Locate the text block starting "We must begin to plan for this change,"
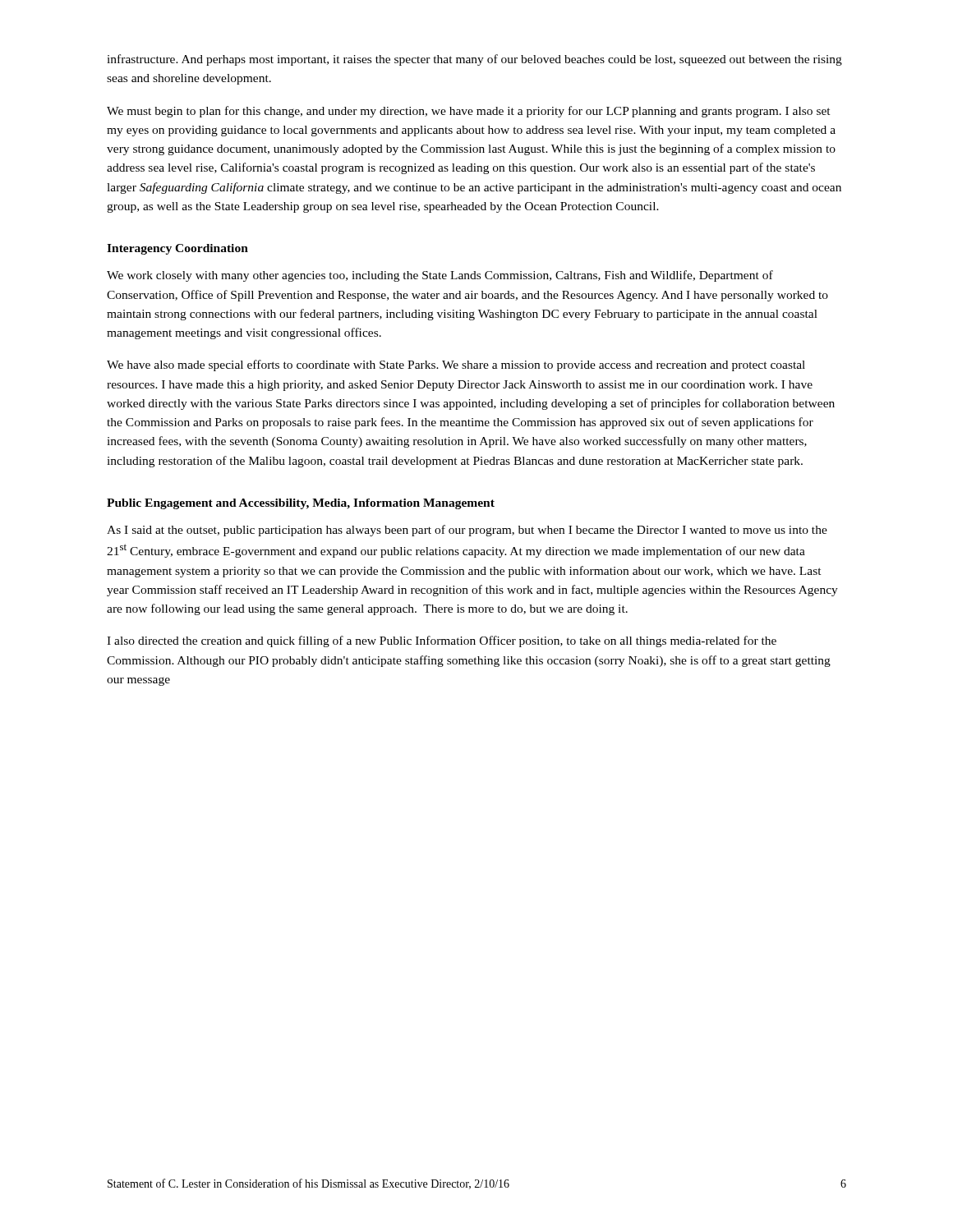Image resolution: width=953 pixels, height=1232 pixels. click(x=474, y=158)
